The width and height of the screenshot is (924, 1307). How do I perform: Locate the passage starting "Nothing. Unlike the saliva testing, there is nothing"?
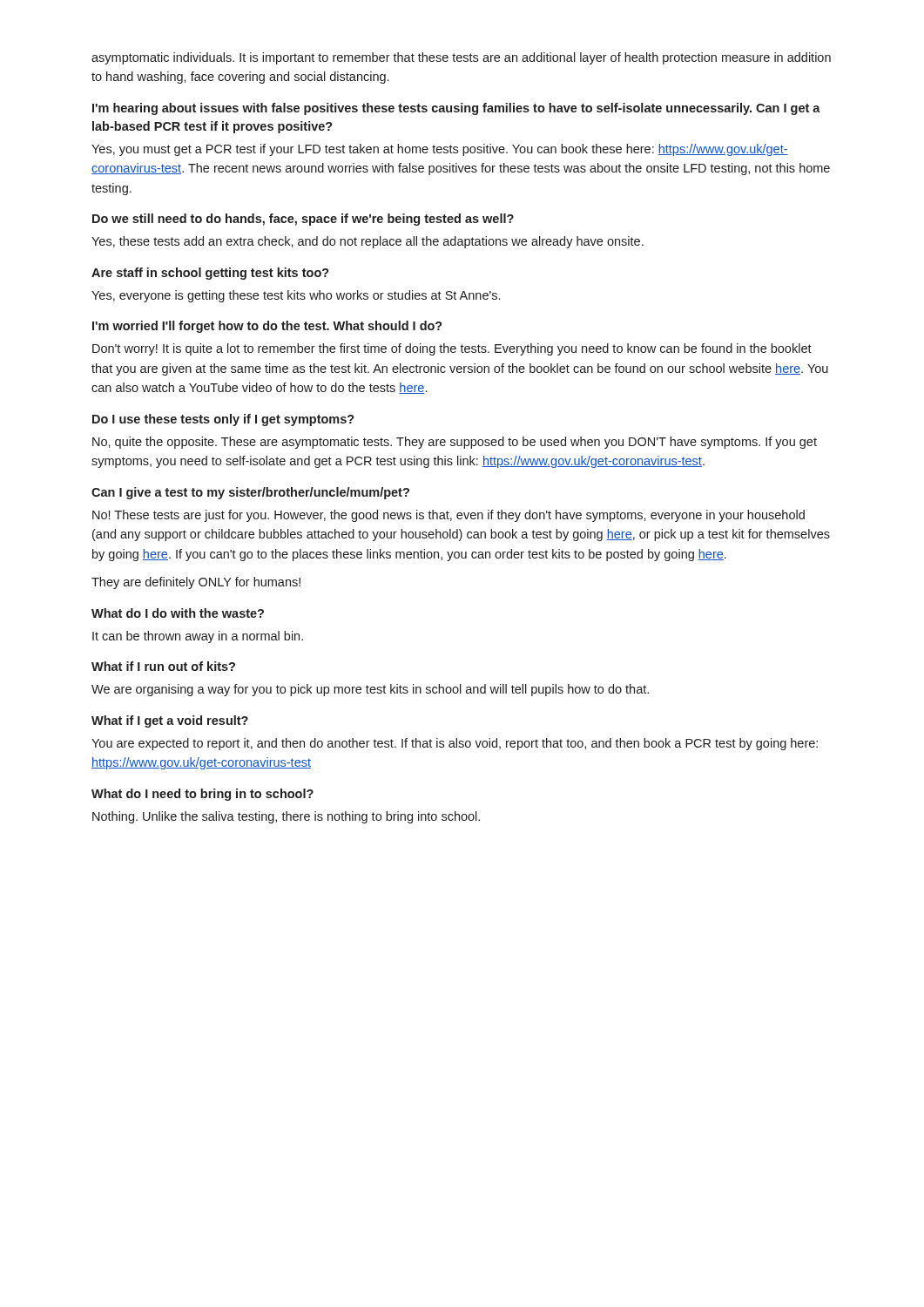click(x=286, y=816)
